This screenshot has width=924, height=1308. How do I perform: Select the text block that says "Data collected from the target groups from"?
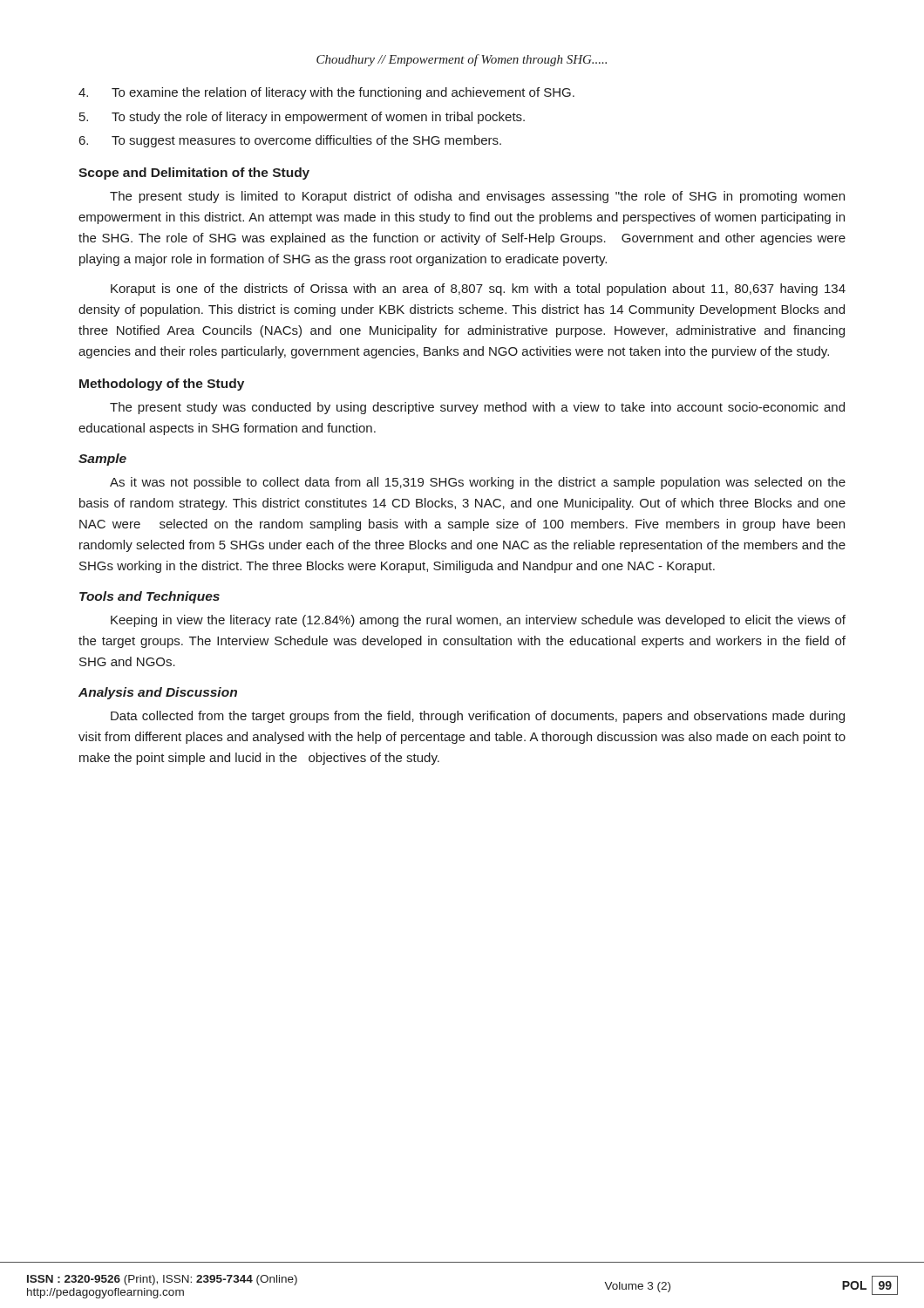coord(462,736)
